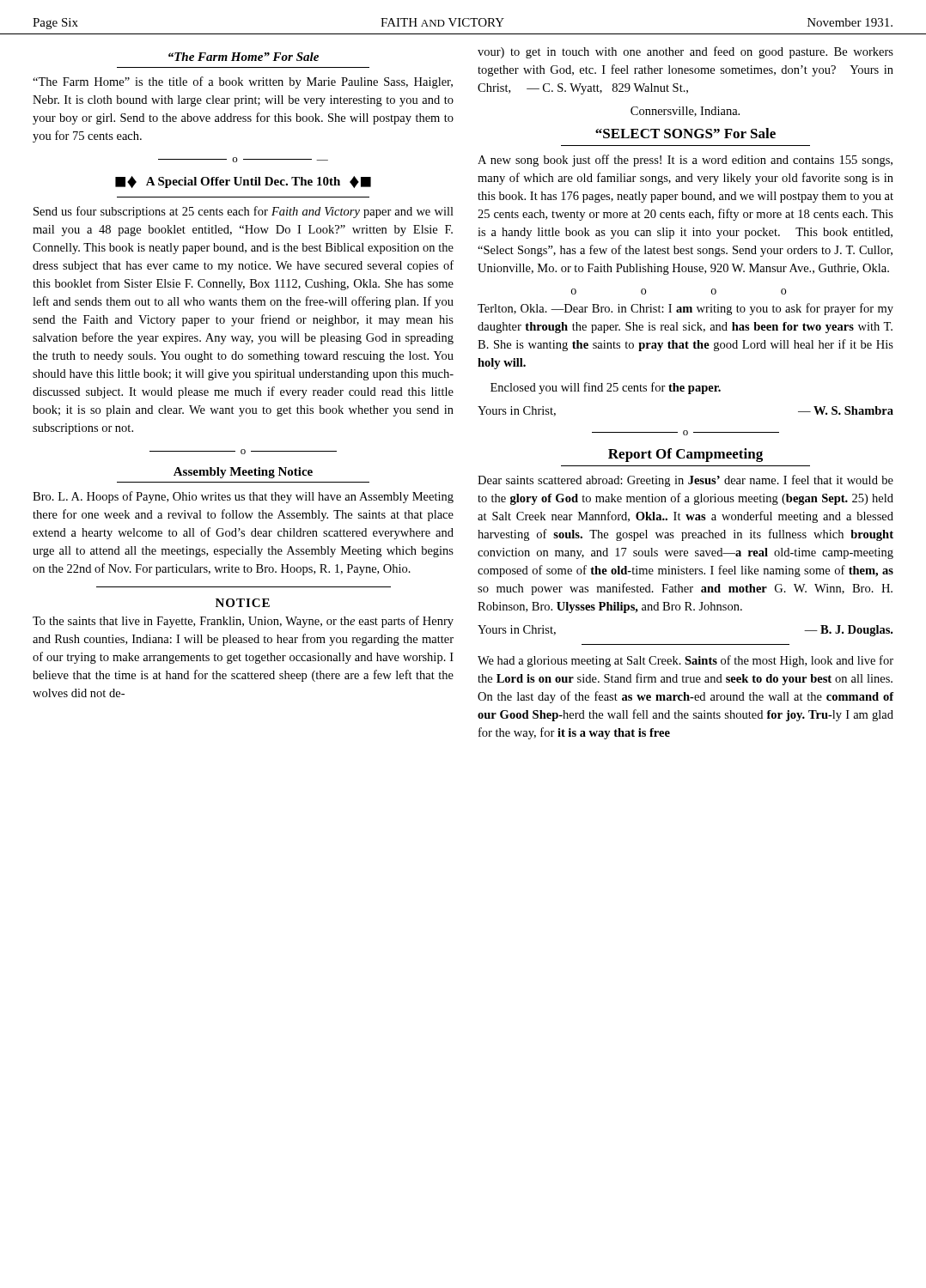Where is the passage that starts "Bro. L. A."?
Screen dimensions: 1288x926
click(x=243, y=533)
